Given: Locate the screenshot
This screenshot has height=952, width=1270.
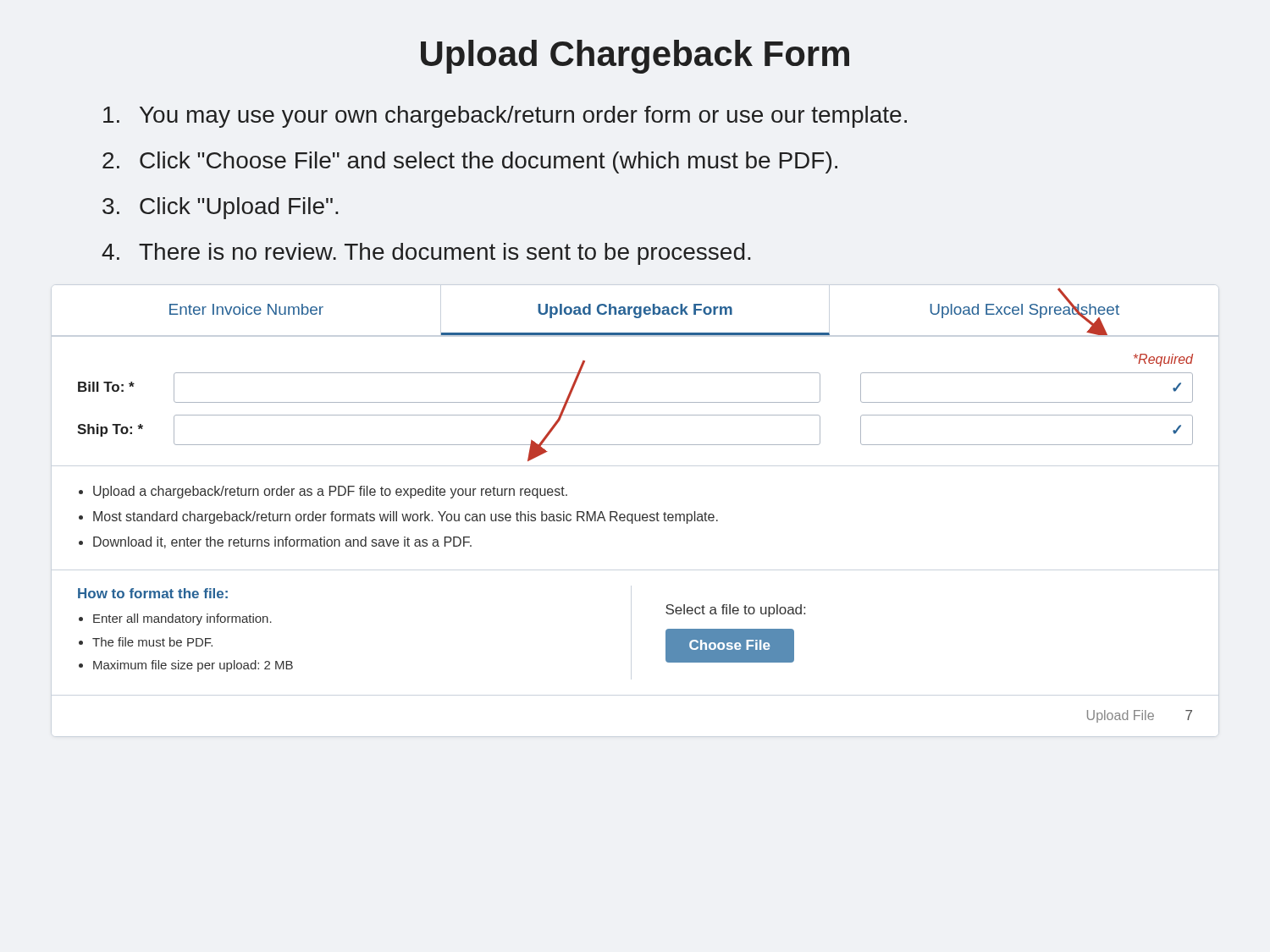Looking at the screenshot, I should 635,511.
